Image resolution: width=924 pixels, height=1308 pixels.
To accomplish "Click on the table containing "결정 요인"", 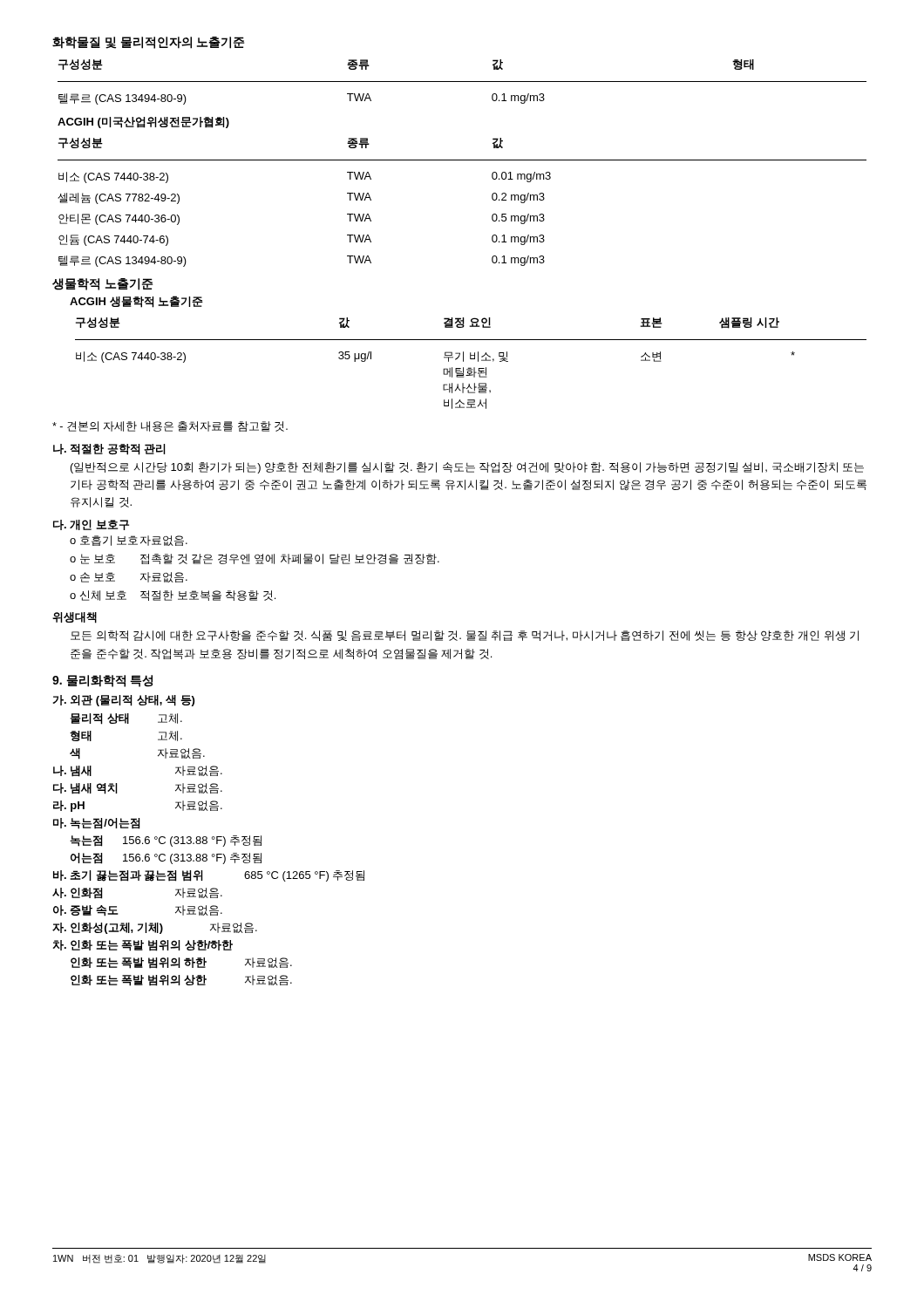I will click(471, 363).
